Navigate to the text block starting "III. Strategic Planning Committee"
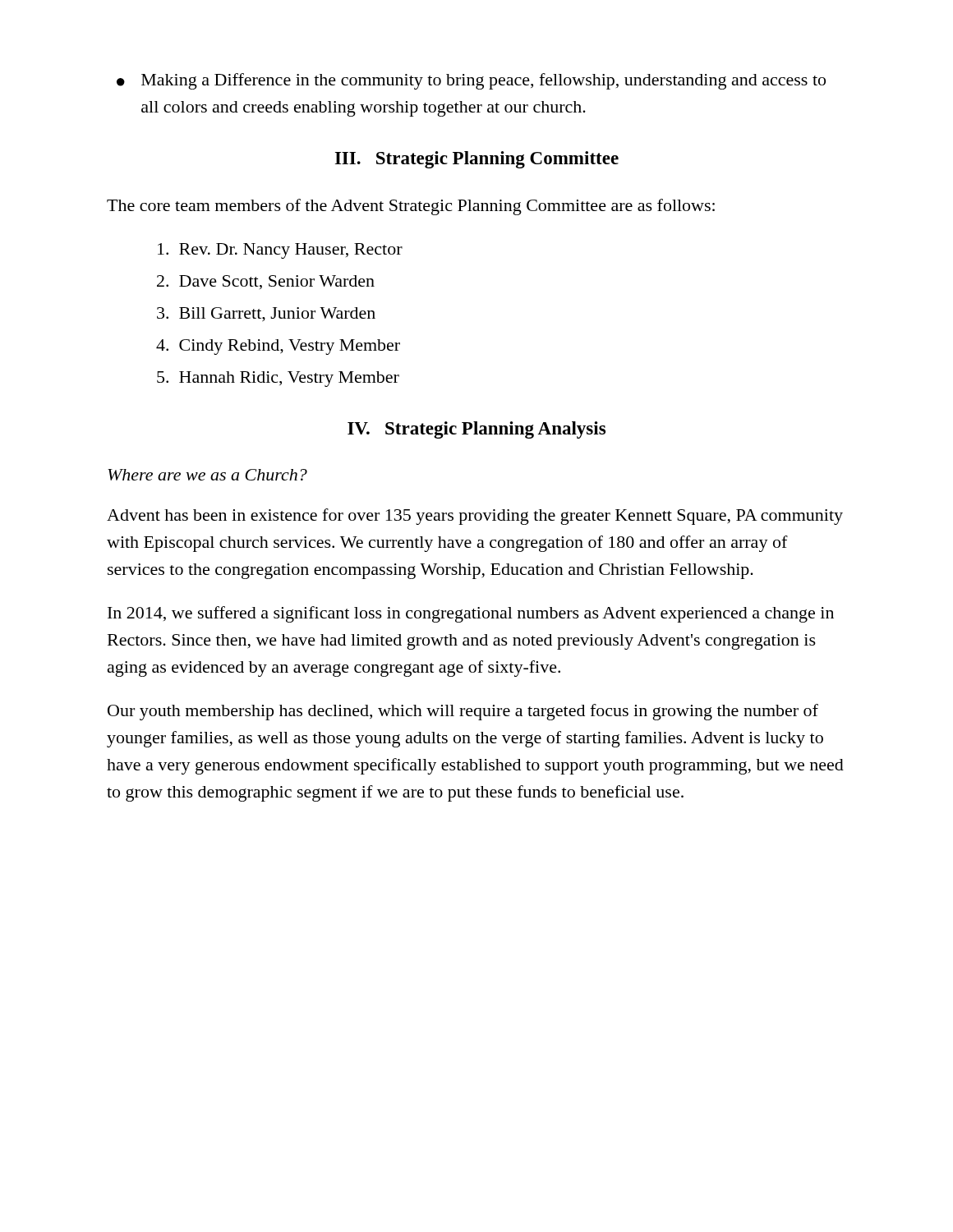953x1232 pixels. [476, 158]
